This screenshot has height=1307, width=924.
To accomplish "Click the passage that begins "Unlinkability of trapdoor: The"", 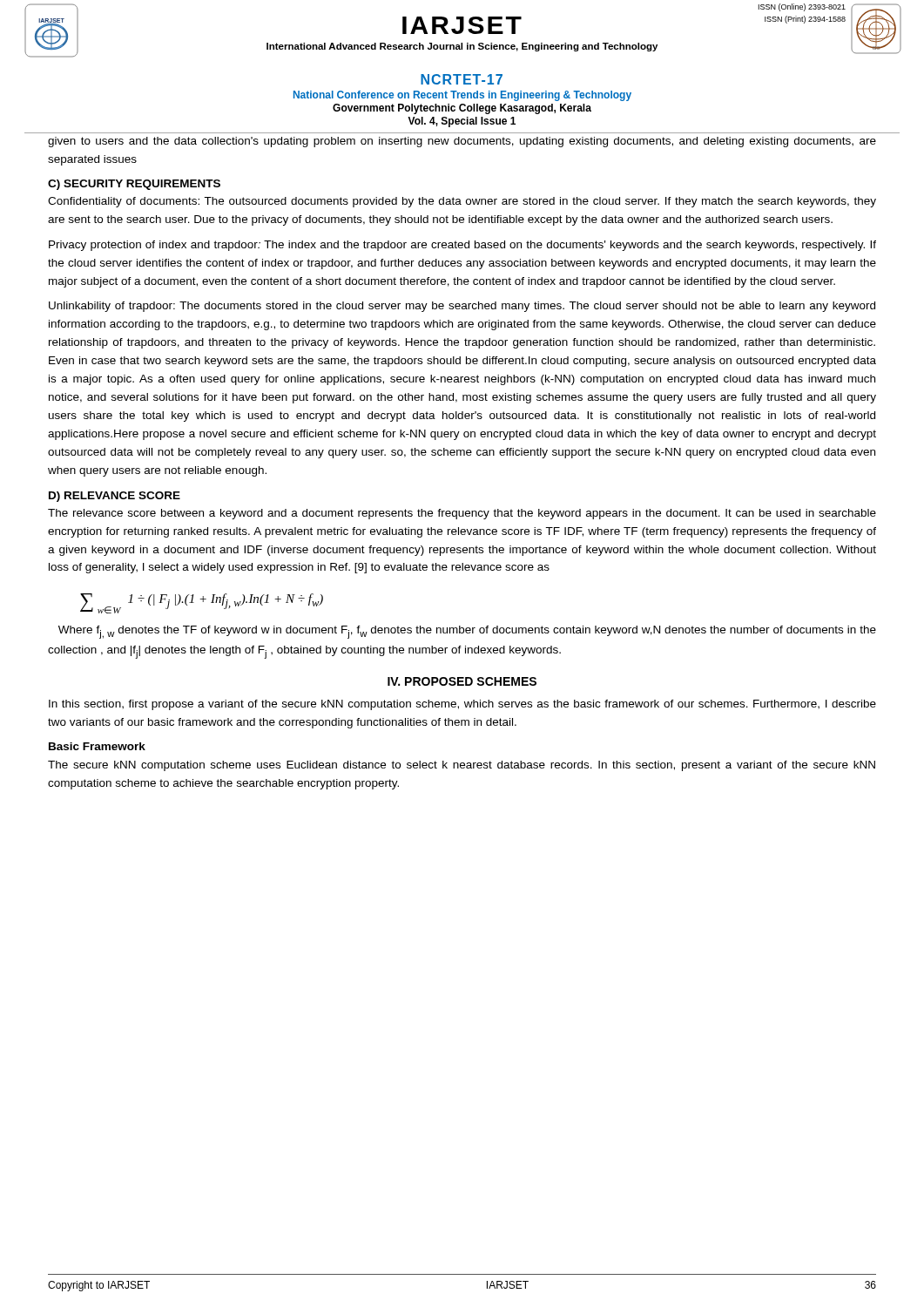I will click(x=462, y=388).
